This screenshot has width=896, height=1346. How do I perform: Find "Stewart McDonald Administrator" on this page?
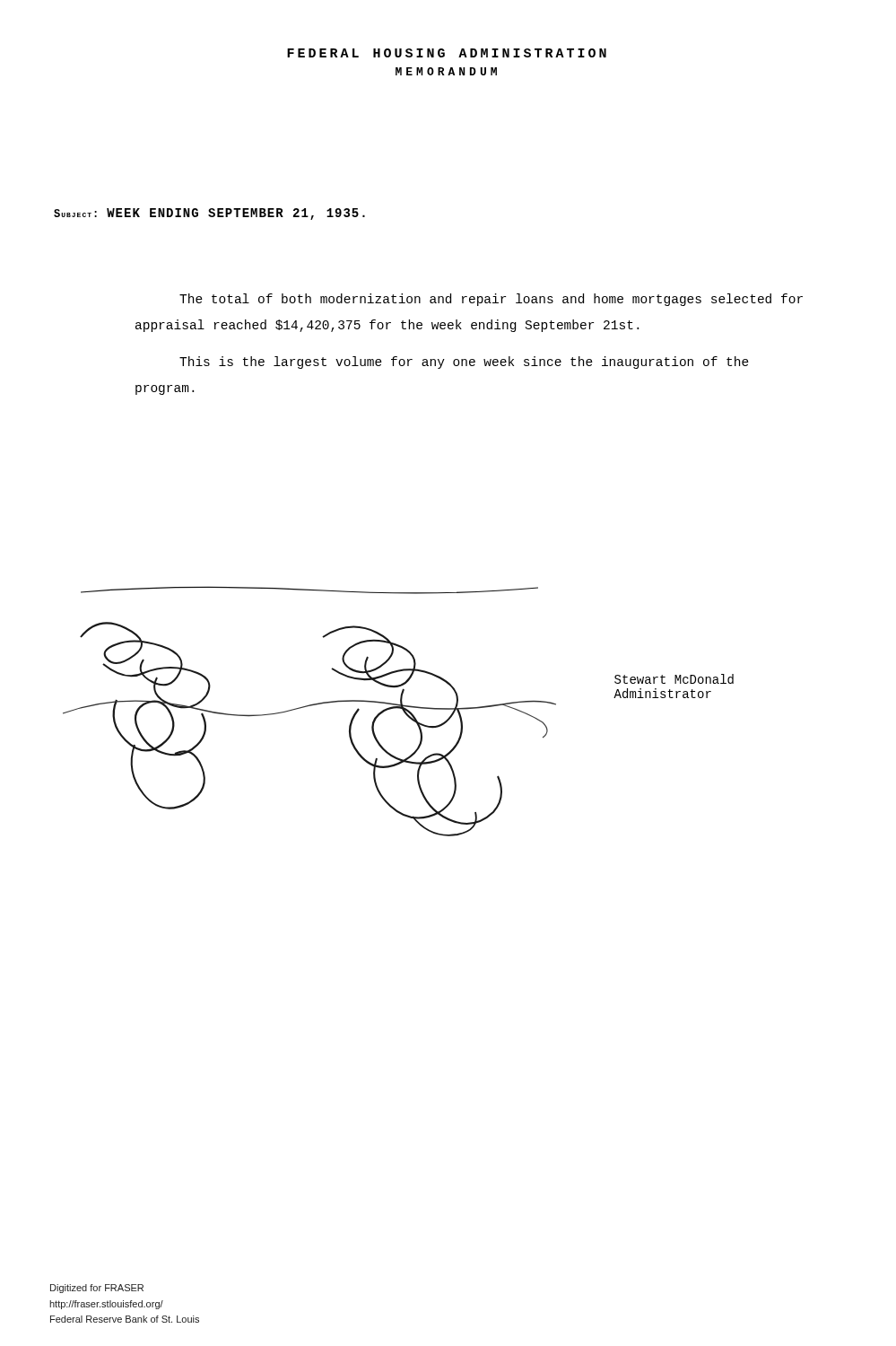click(x=674, y=687)
